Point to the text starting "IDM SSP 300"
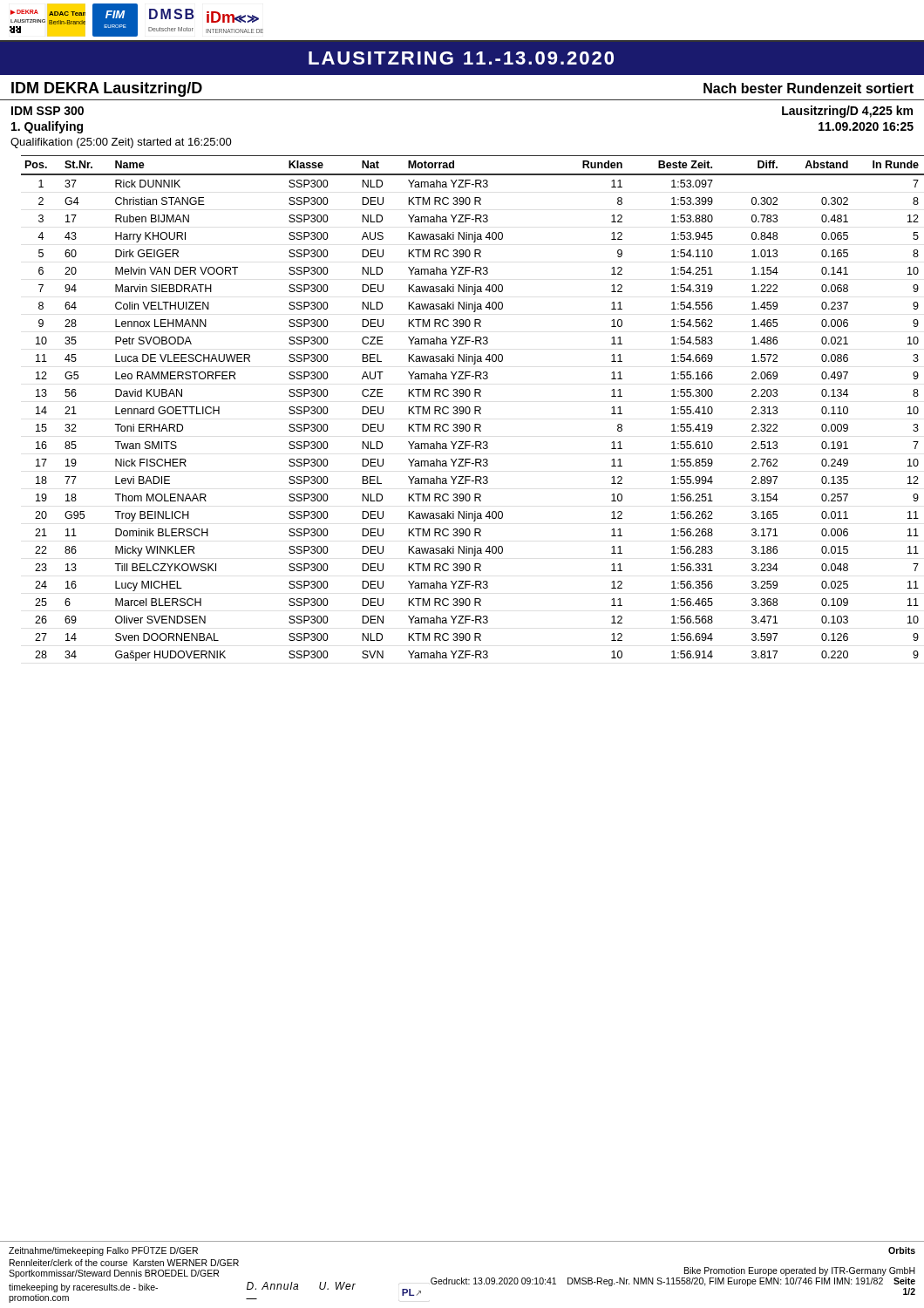 (47, 111)
